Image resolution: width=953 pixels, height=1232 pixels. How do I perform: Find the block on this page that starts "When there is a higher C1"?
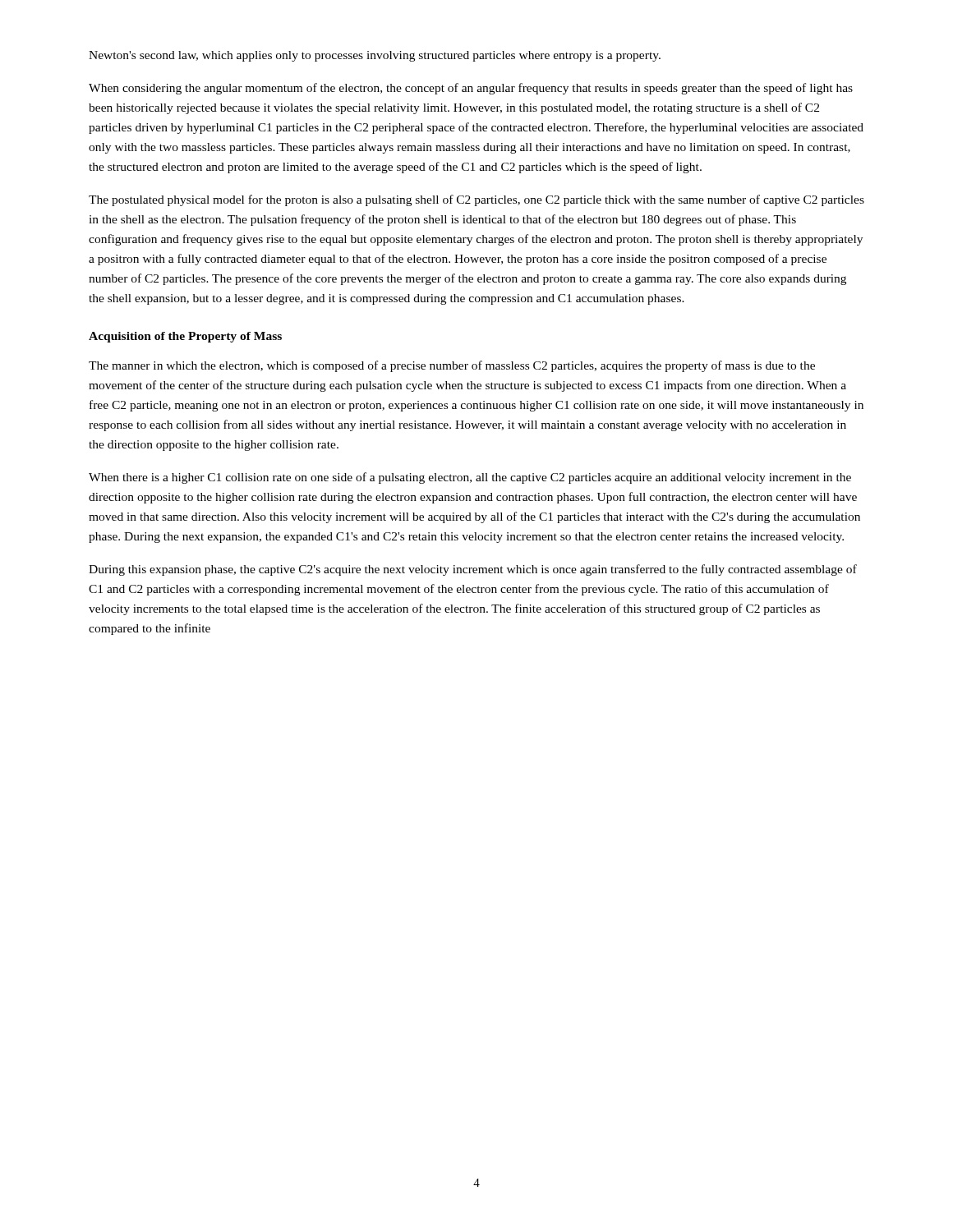click(475, 507)
